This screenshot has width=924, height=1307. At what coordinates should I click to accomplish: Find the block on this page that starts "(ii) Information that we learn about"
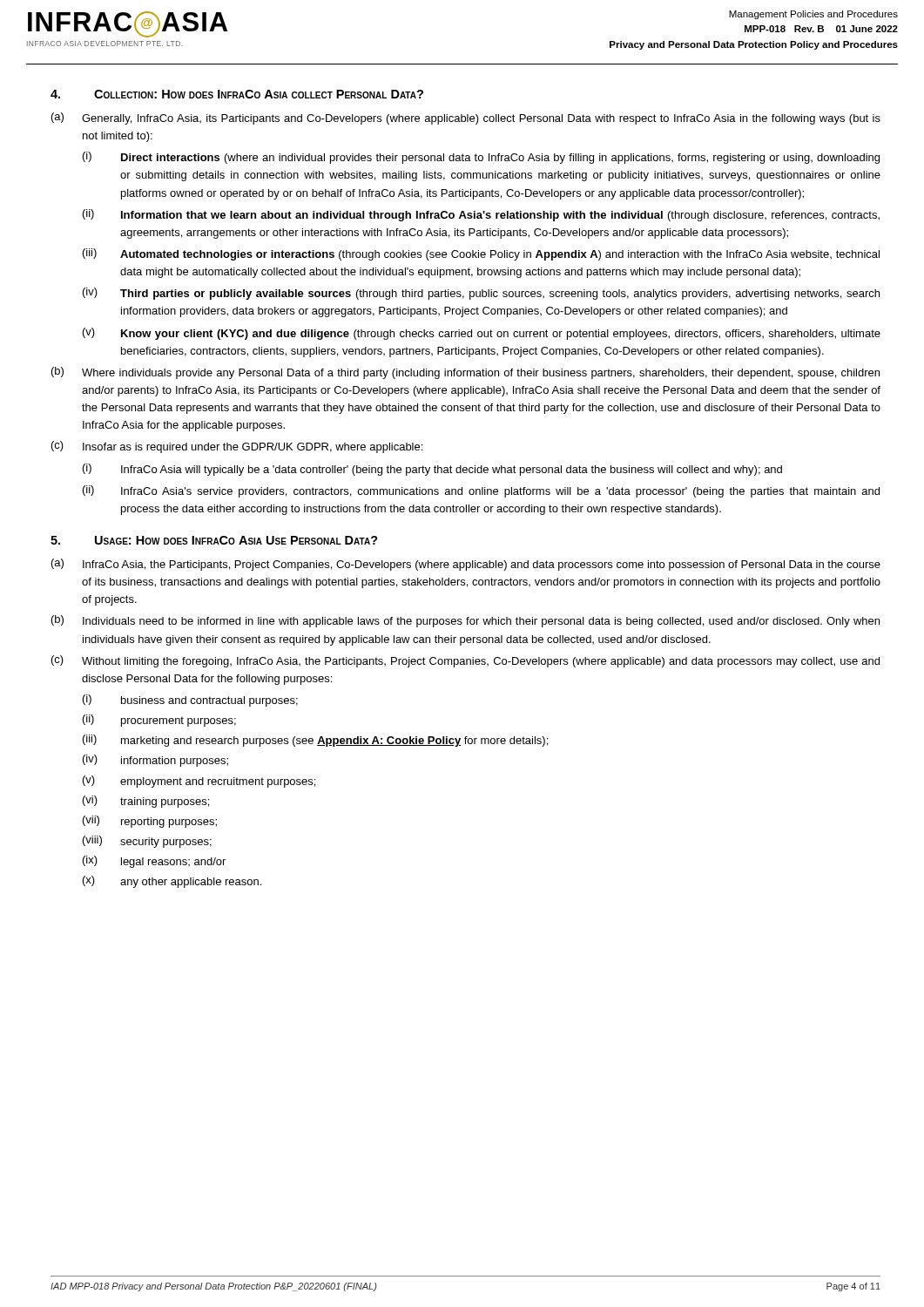pyautogui.click(x=481, y=224)
